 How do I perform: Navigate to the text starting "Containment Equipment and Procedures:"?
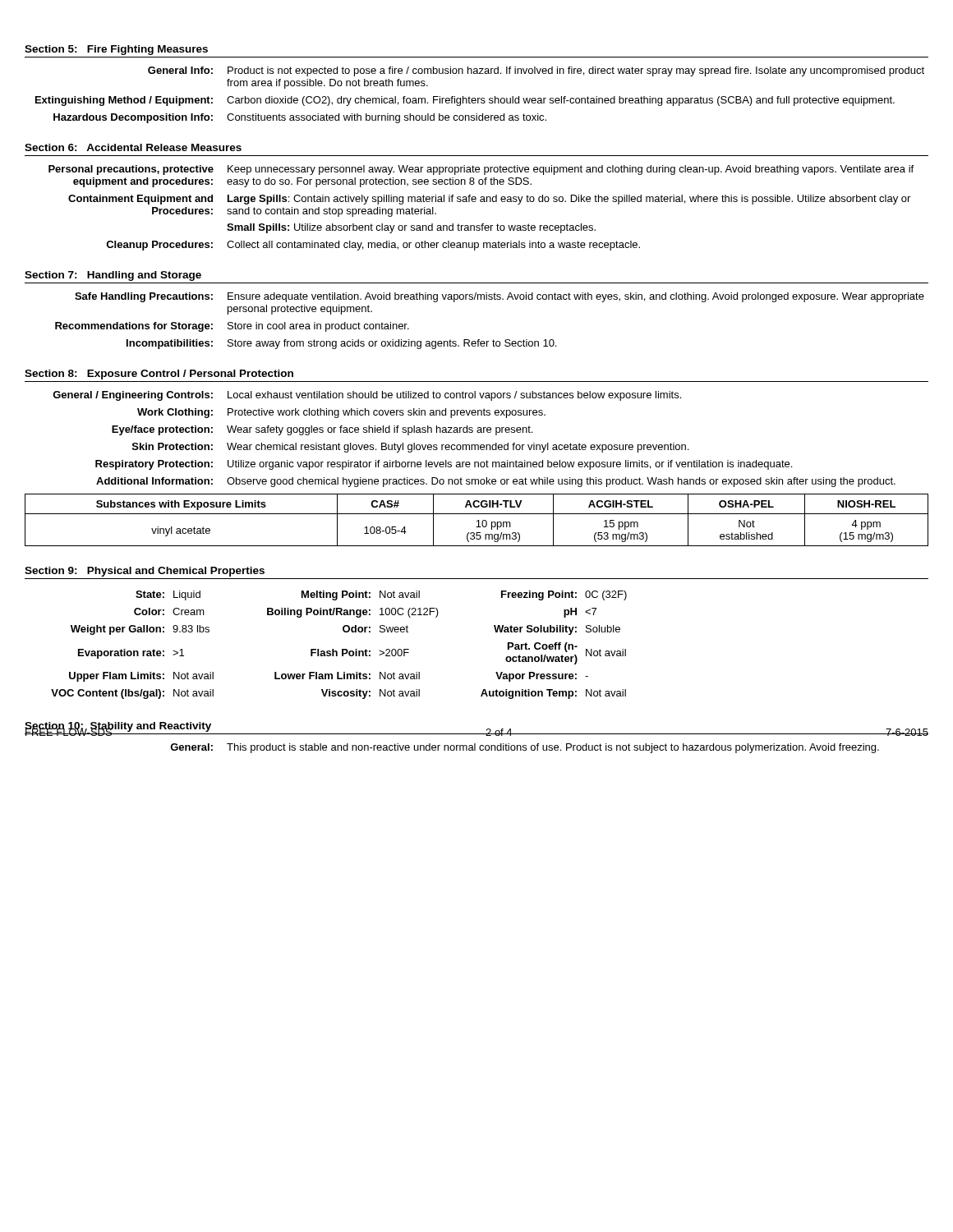(x=476, y=213)
